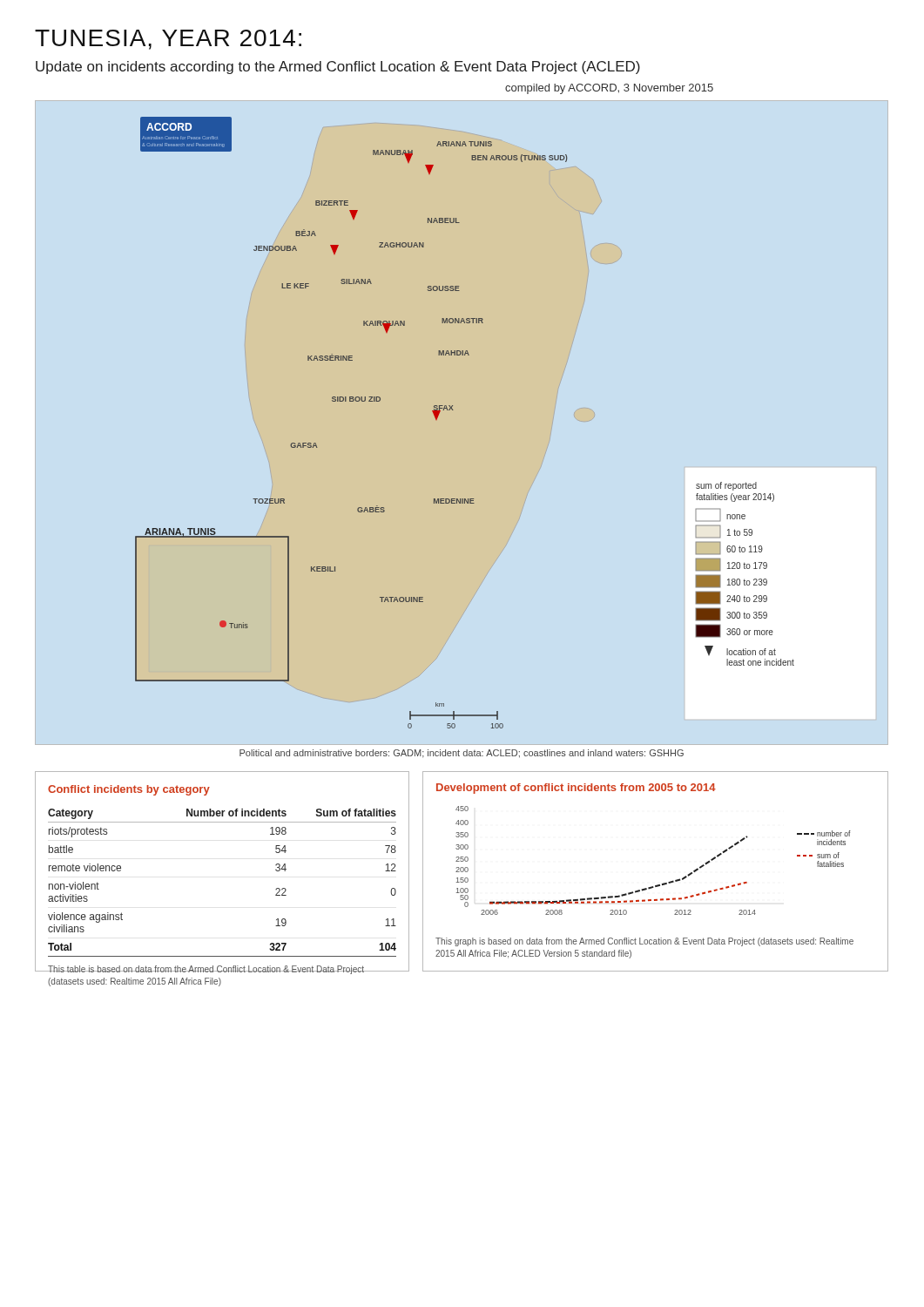Viewport: 924px width, 1307px height.
Task: Select the line chart
Action: coord(655,871)
